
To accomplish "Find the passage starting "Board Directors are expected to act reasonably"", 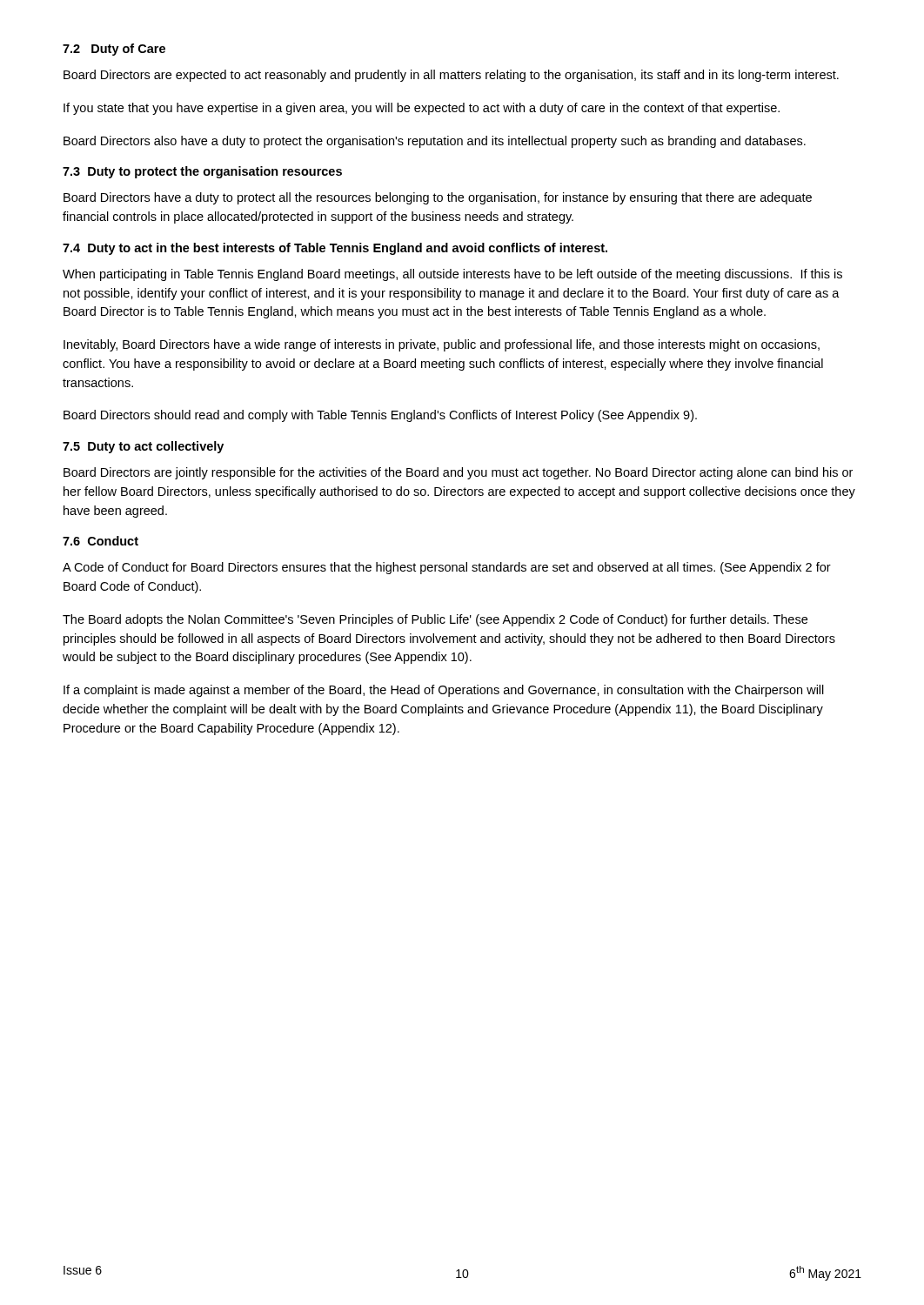I will 451,75.
